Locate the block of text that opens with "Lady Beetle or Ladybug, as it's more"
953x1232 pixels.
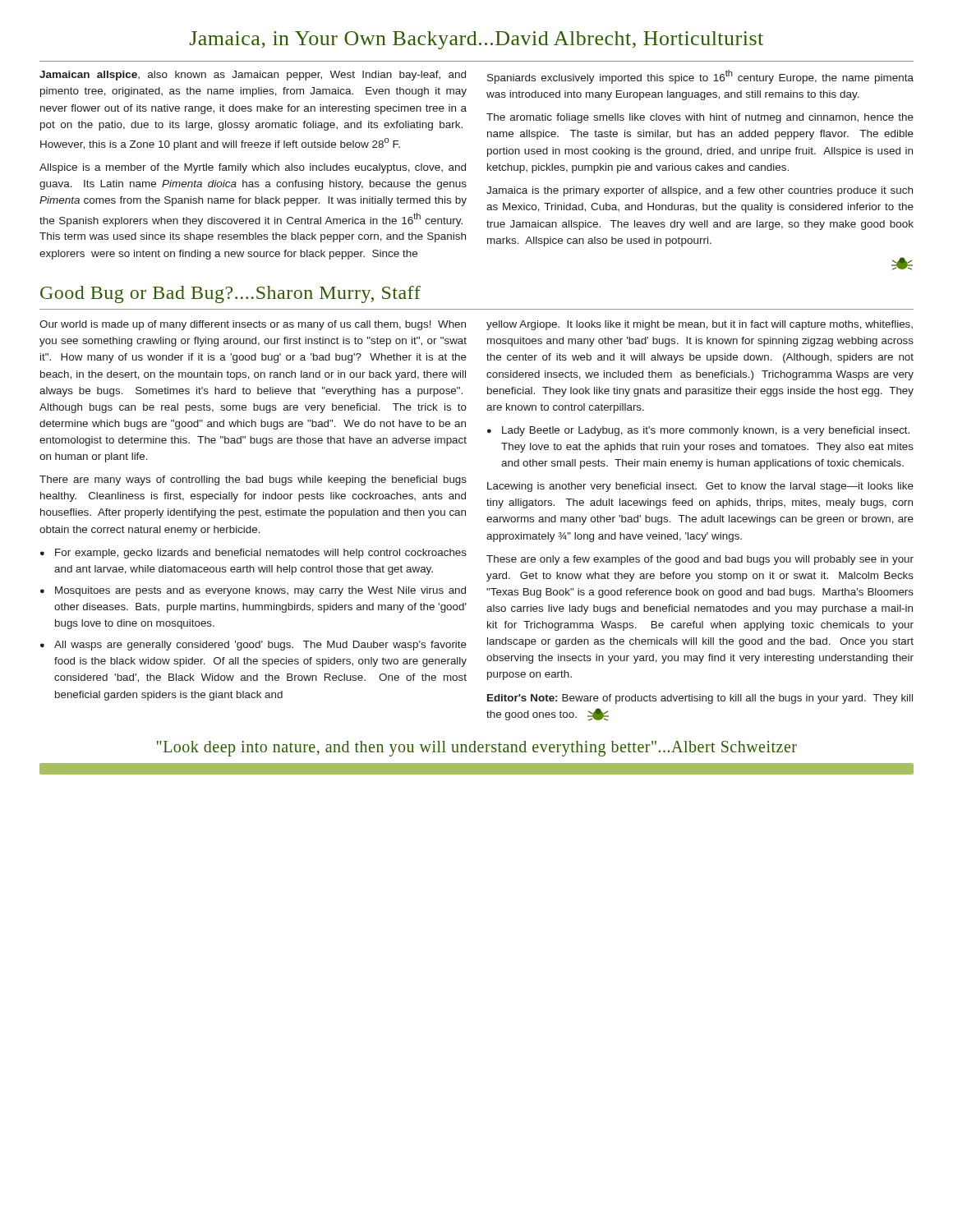click(707, 446)
